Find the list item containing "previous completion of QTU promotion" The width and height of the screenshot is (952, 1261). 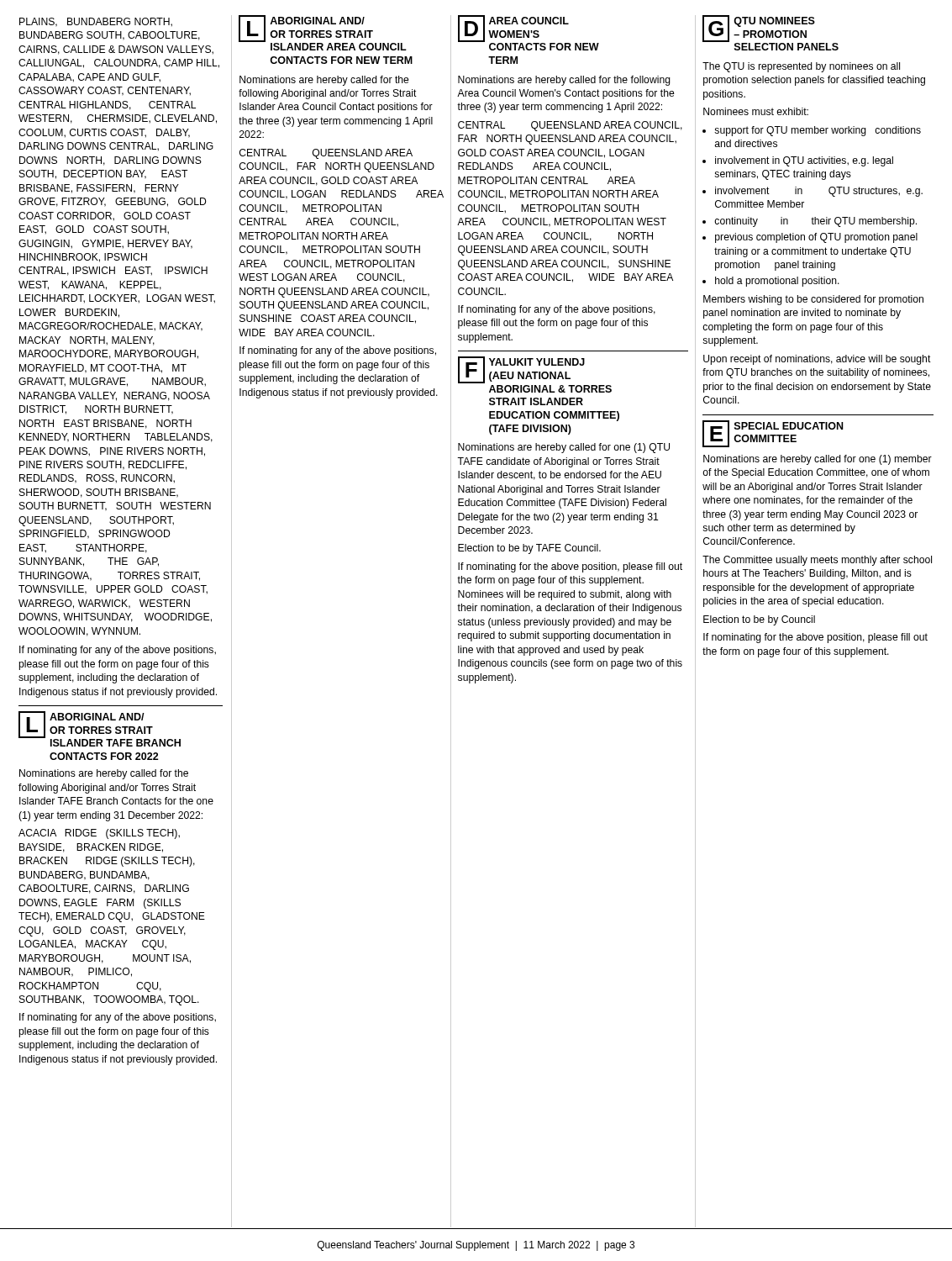pos(816,251)
